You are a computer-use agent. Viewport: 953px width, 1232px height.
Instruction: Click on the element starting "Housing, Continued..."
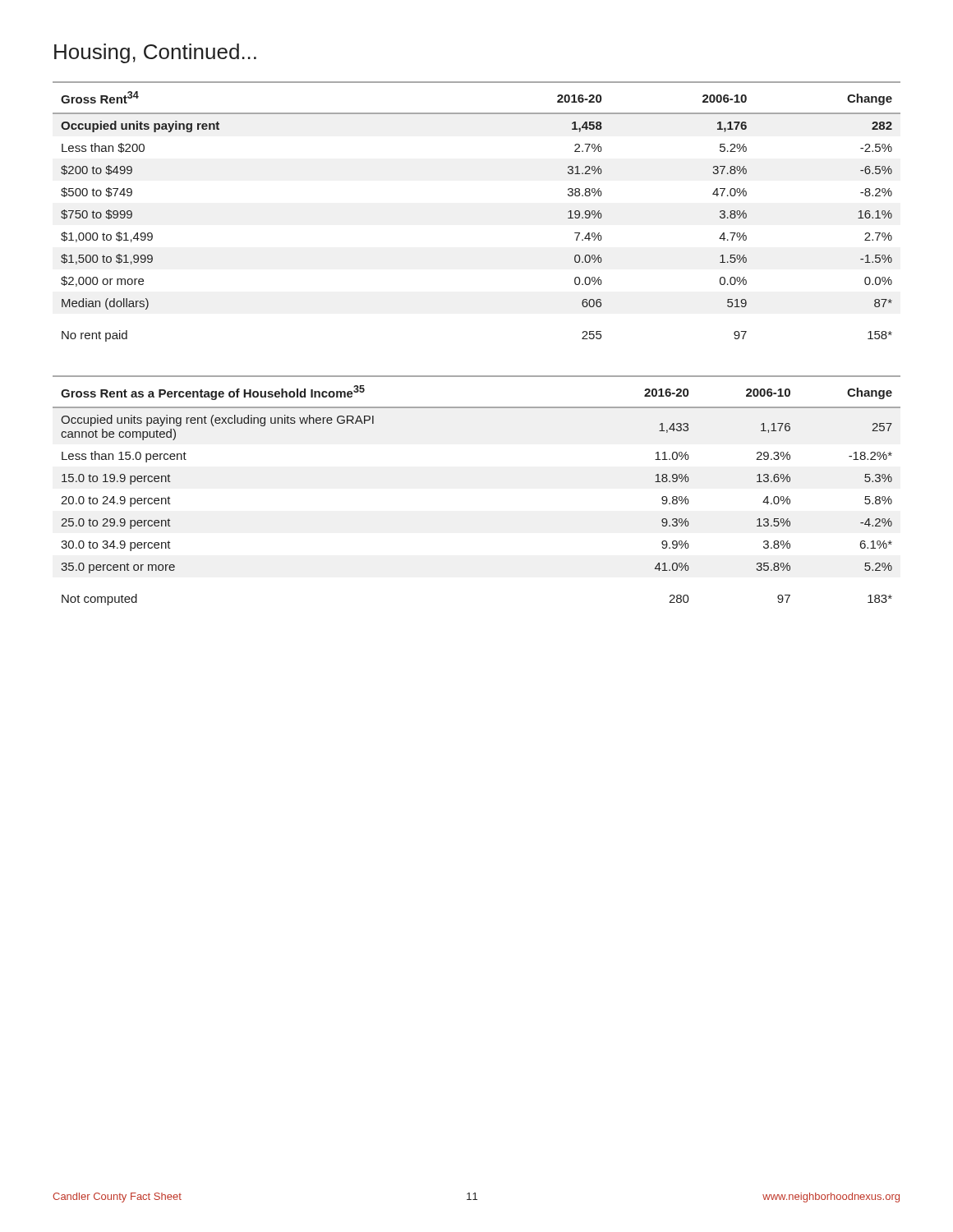coord(155,53)
